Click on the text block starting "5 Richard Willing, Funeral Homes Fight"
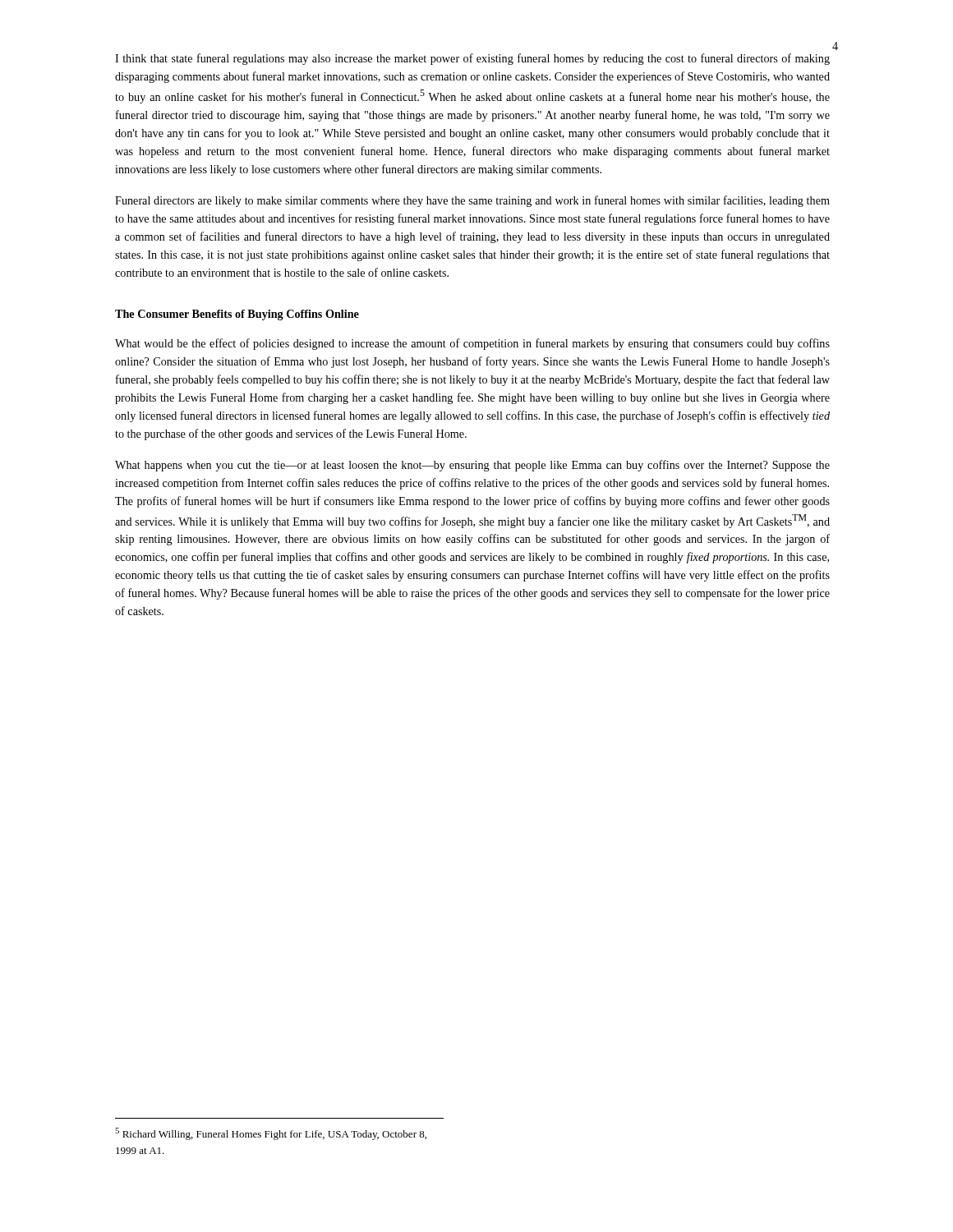The width and height of the screenshot is (953, 1232). (271, 1140)
